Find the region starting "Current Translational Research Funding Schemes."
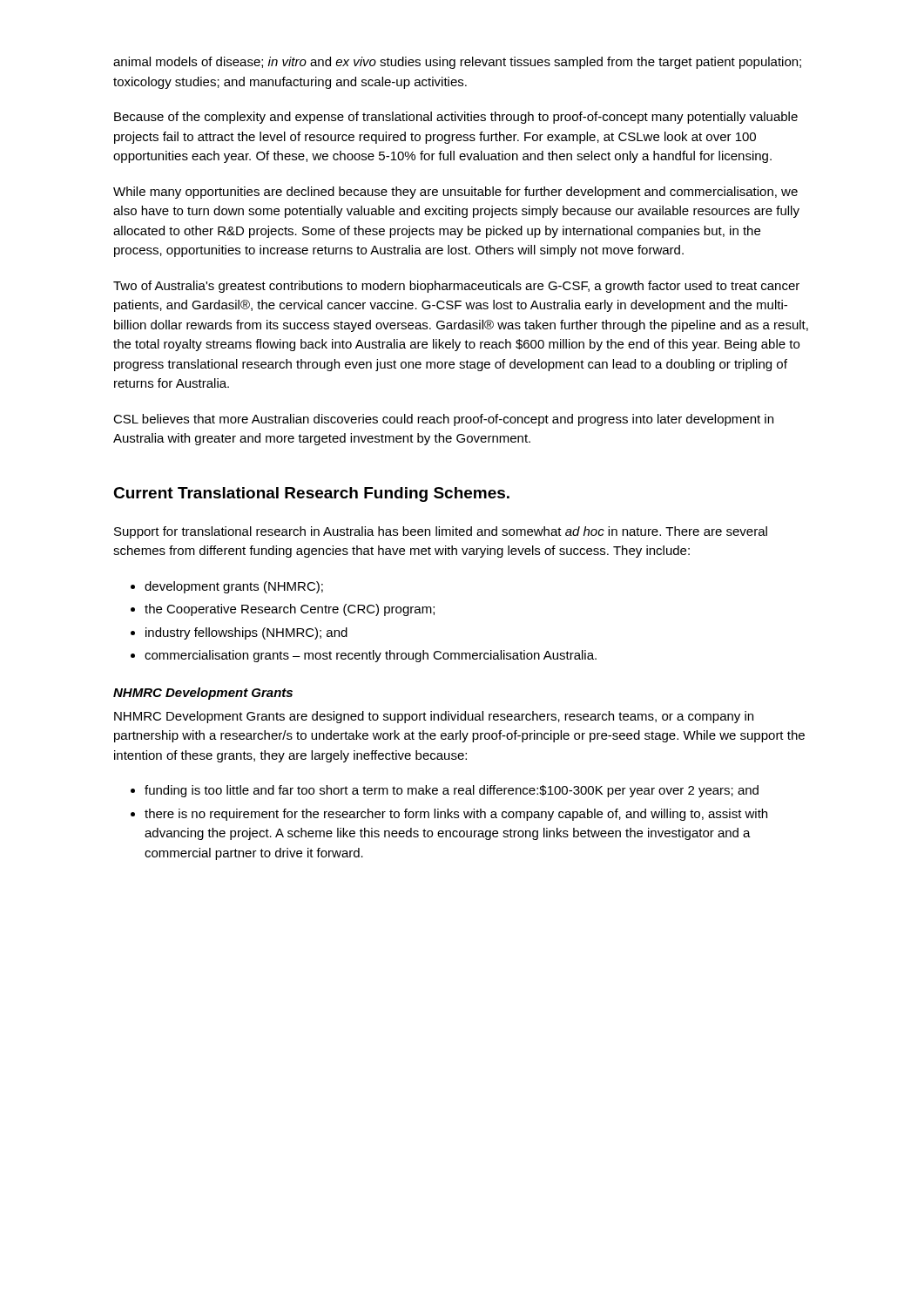 (x=312, y=492)
